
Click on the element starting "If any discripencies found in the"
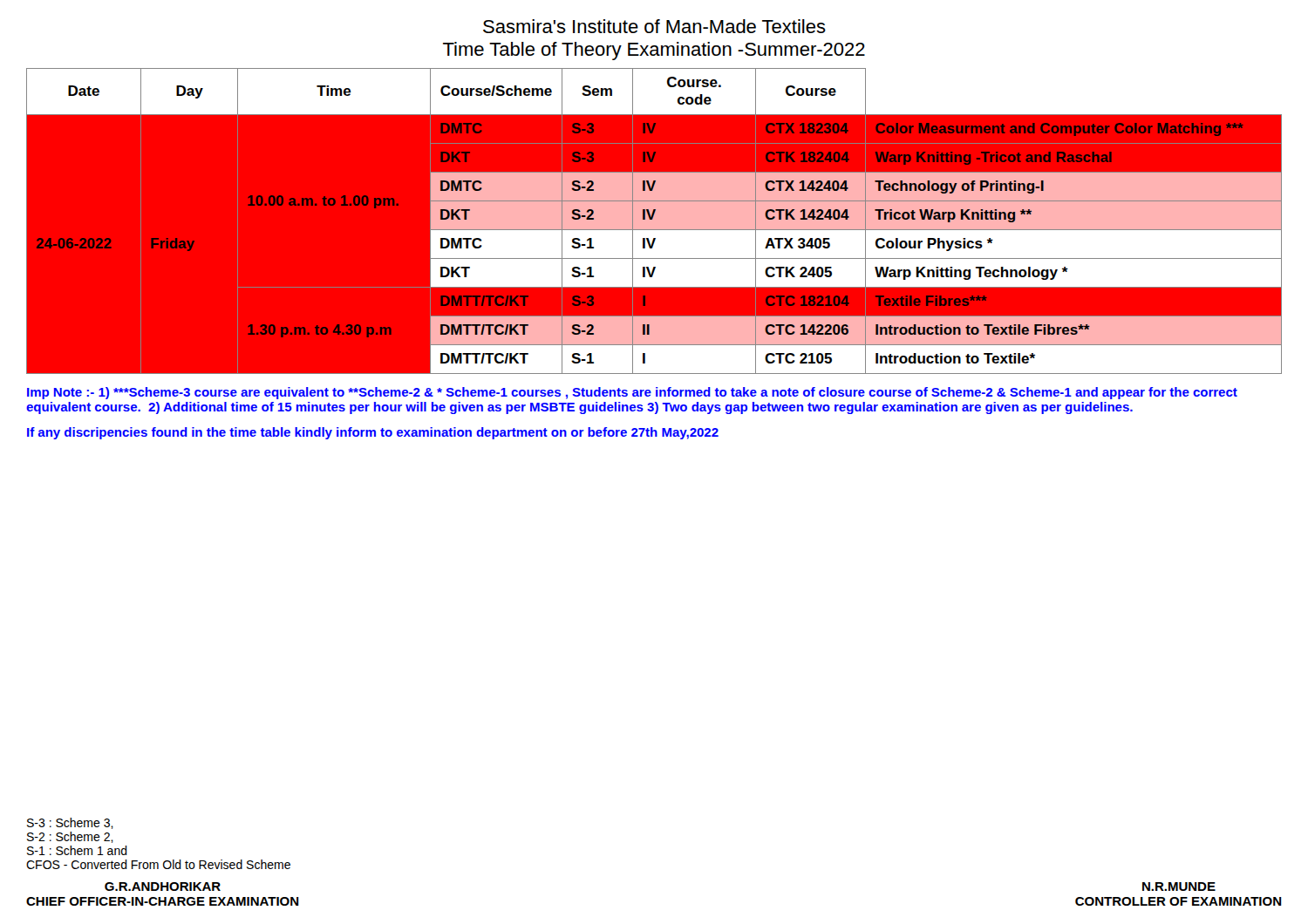click(372, 432)
